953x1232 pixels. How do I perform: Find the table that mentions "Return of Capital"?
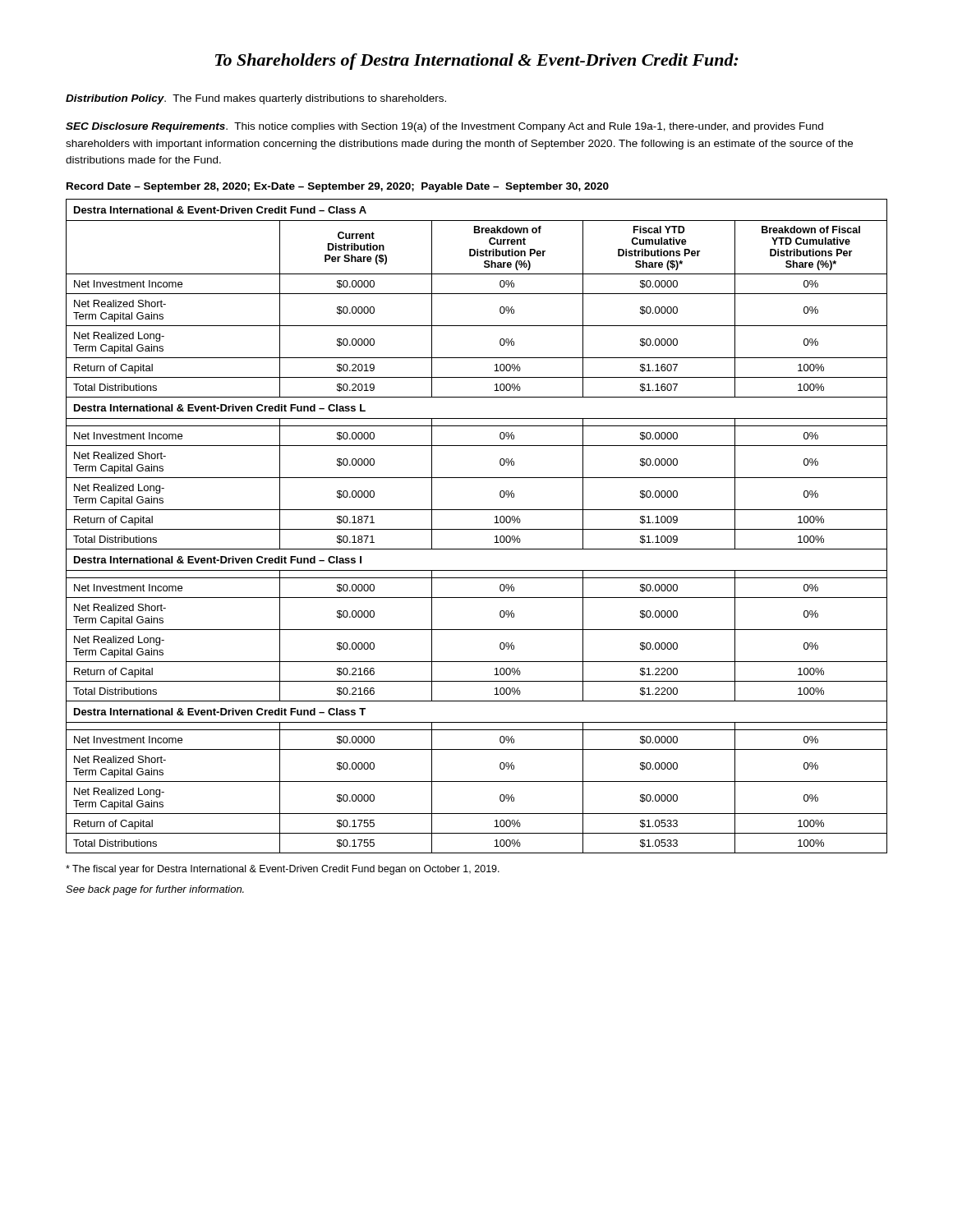[x=476, y=526]
